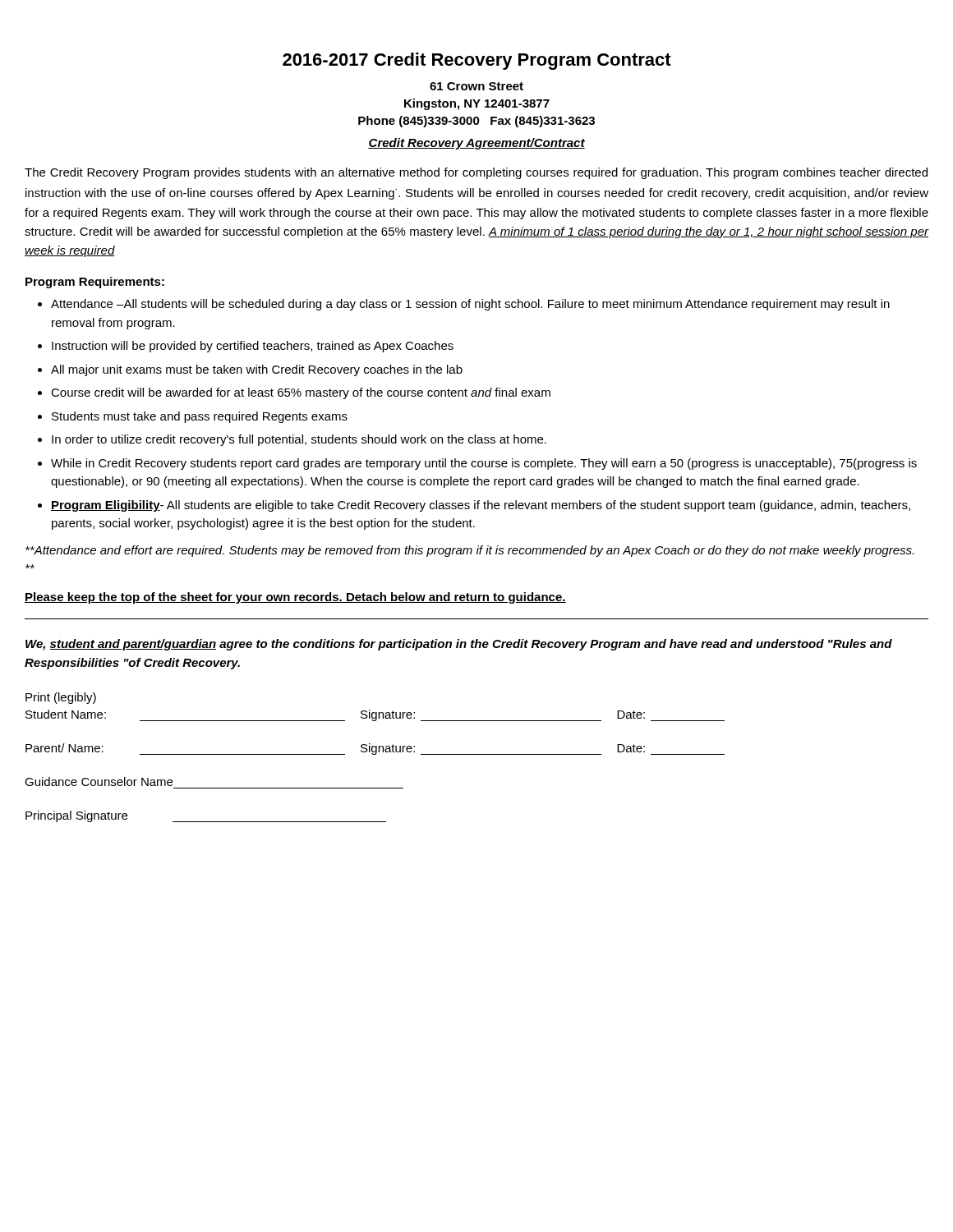Click on the block starting "Program Eligibility- All students are eligible to"
The height and width of the screenshot is (1232, 953).
(x=481, y=514)
